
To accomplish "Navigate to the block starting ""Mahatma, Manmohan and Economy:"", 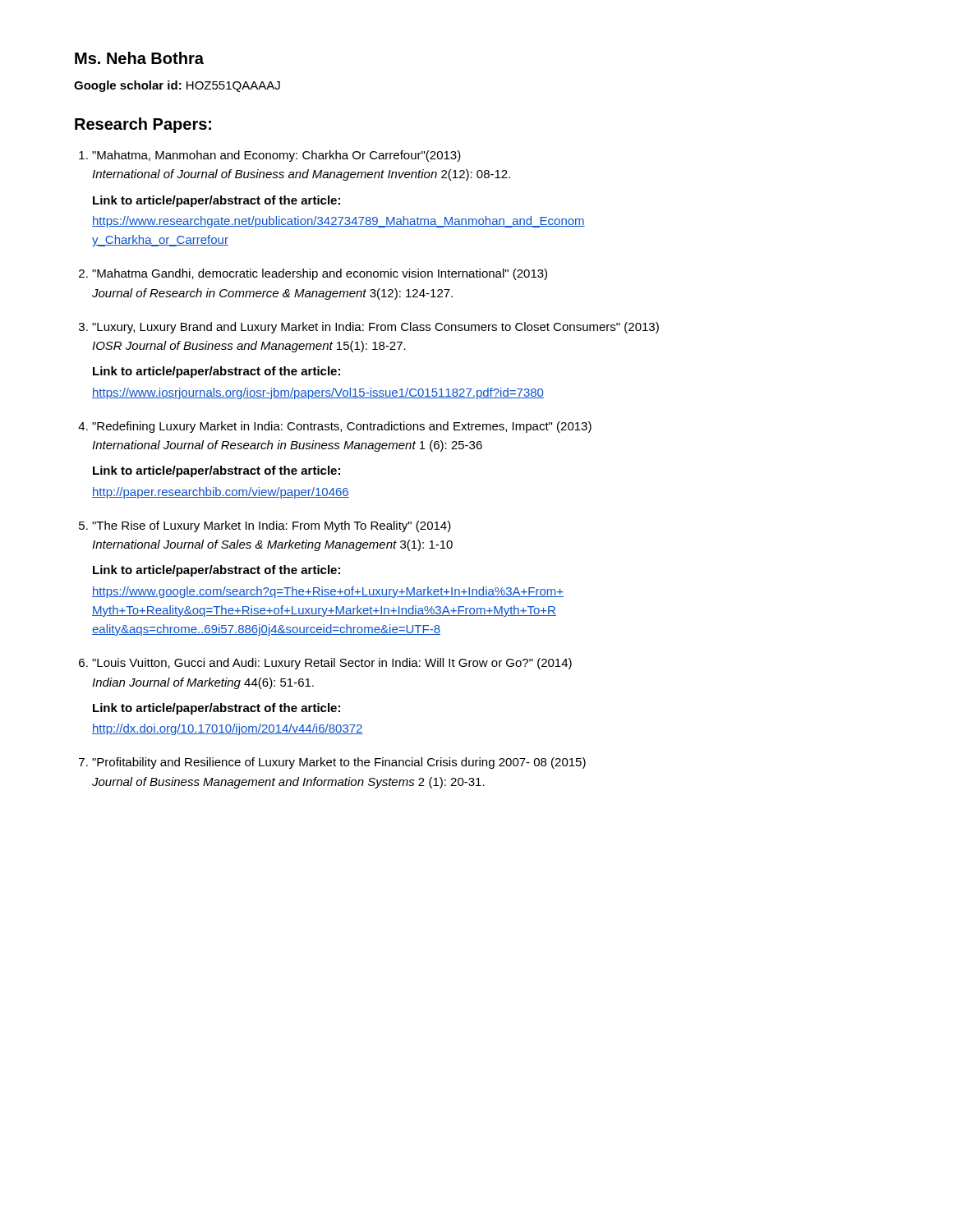I will pos(276,156).
